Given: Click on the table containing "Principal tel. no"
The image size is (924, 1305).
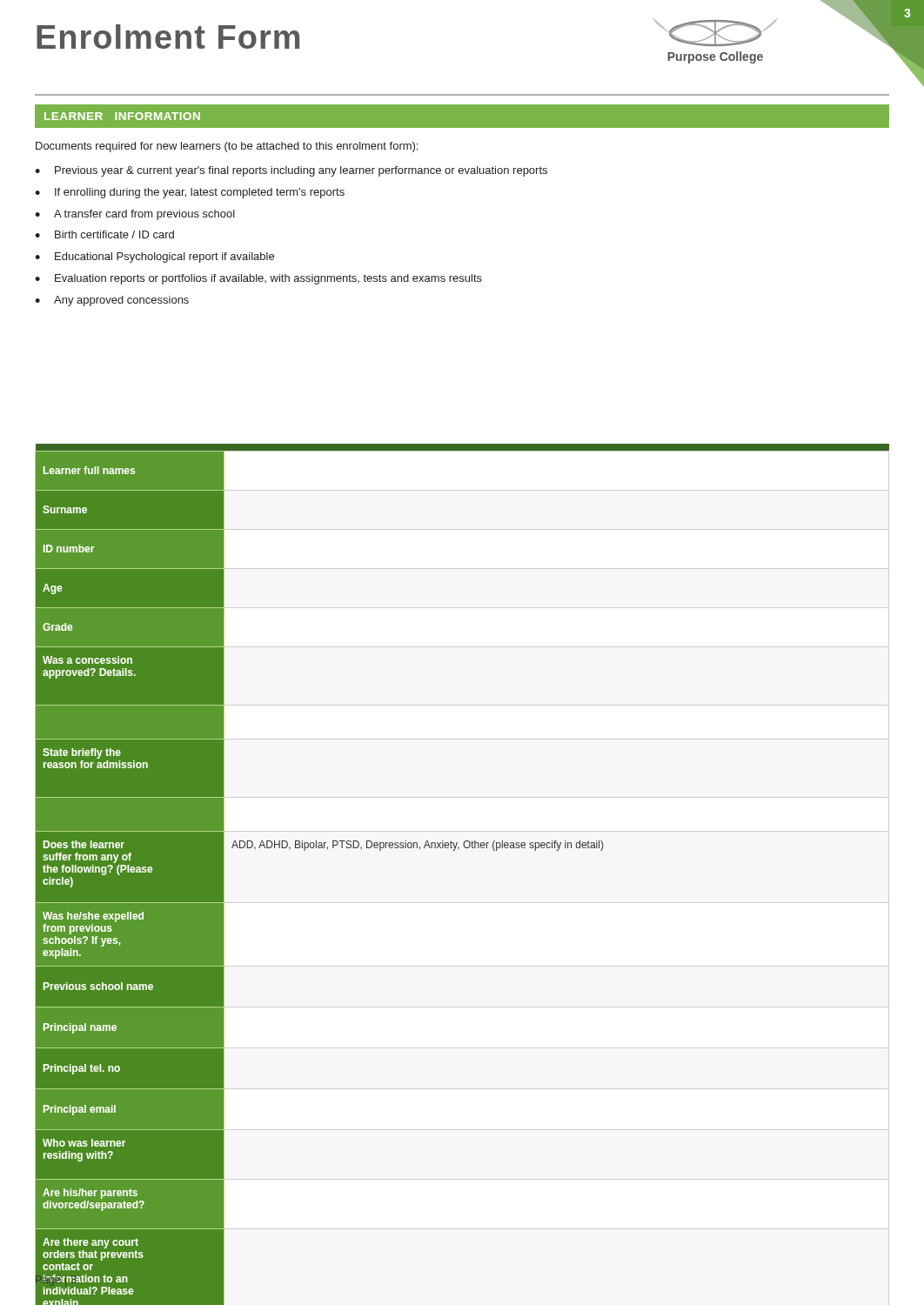Looking at the screenshot, I should click(x=462, y=874).
